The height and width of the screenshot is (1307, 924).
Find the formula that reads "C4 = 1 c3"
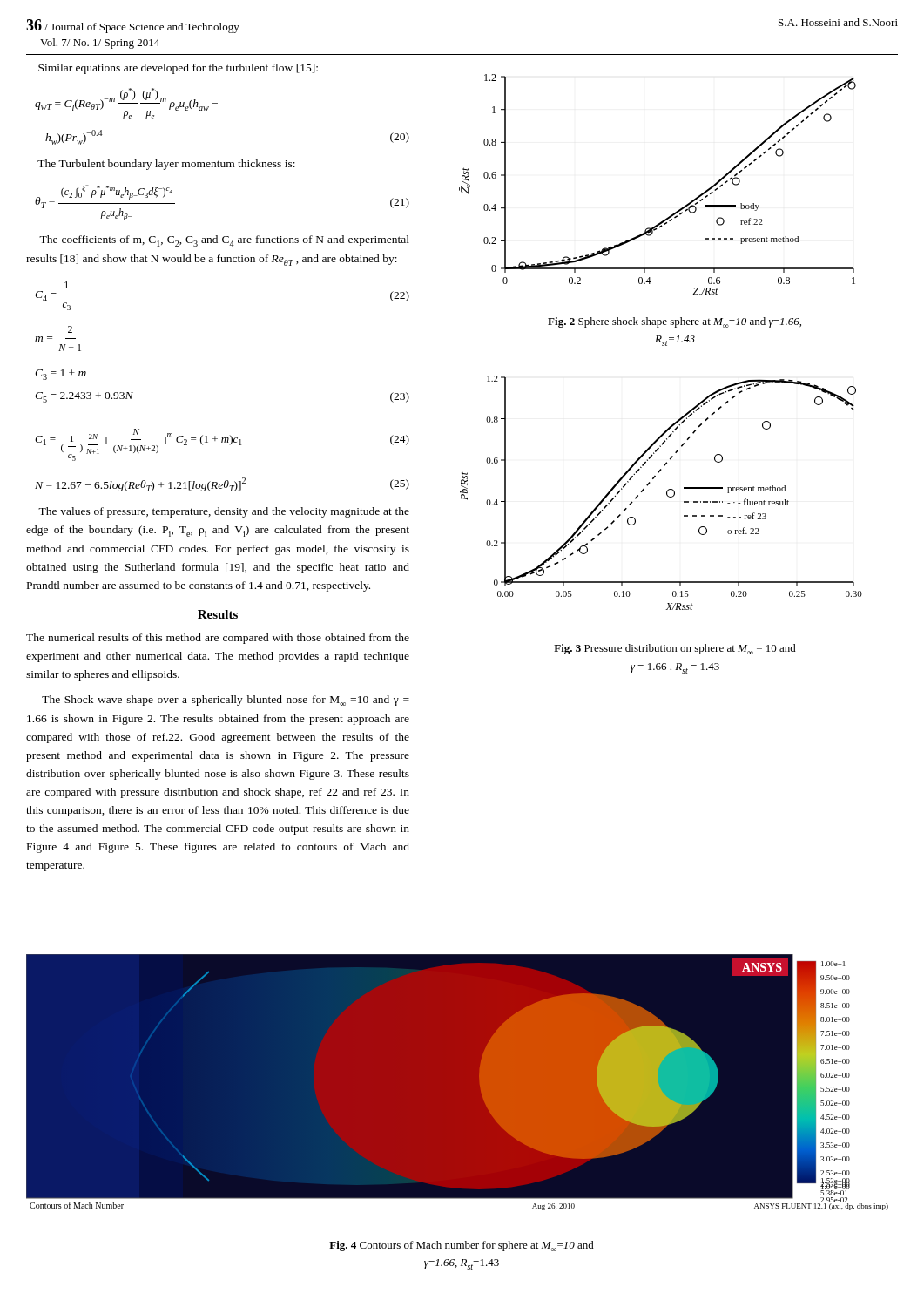[x=66, y=285]
